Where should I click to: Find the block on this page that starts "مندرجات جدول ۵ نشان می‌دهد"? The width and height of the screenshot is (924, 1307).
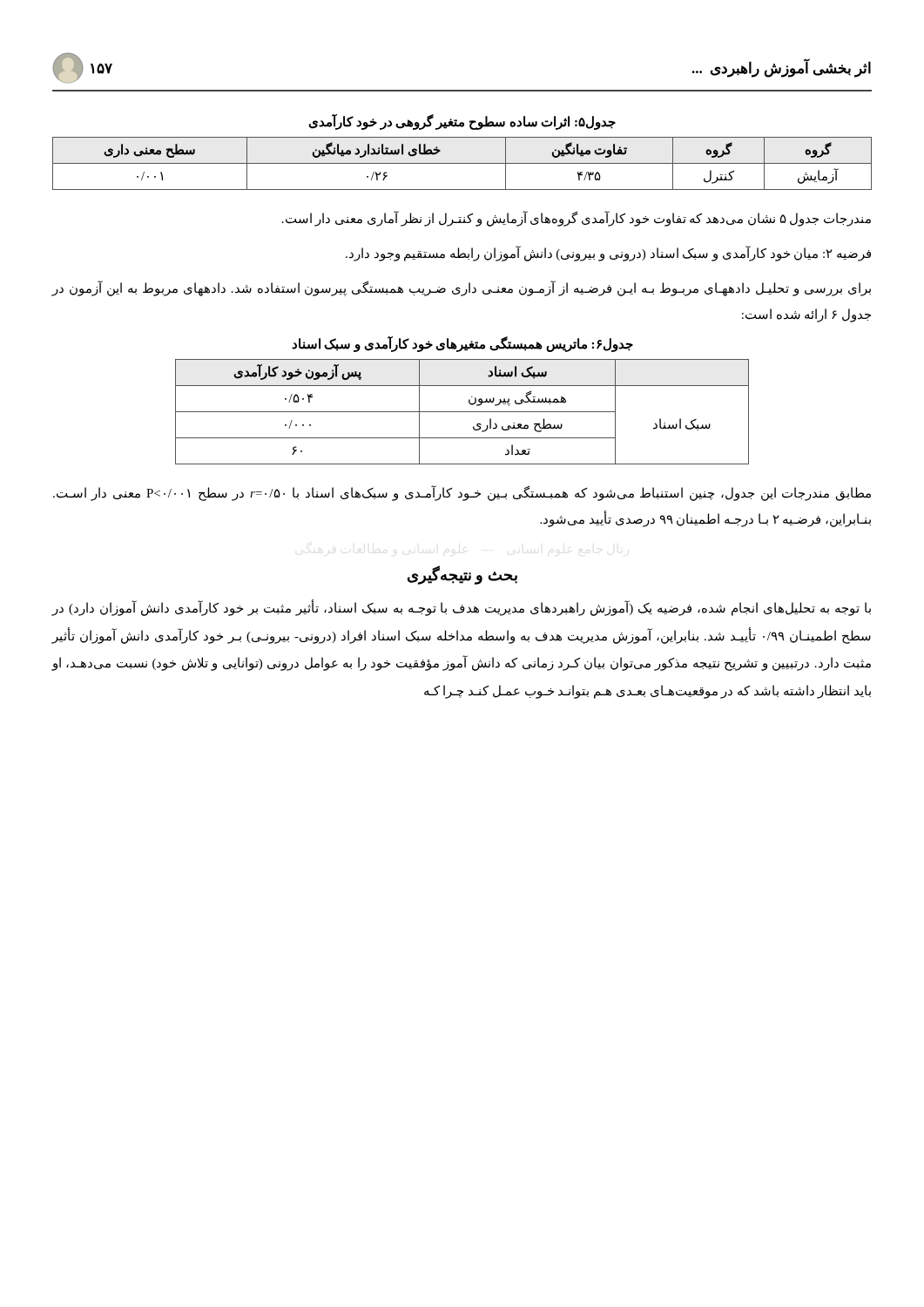tap(576, 219)
